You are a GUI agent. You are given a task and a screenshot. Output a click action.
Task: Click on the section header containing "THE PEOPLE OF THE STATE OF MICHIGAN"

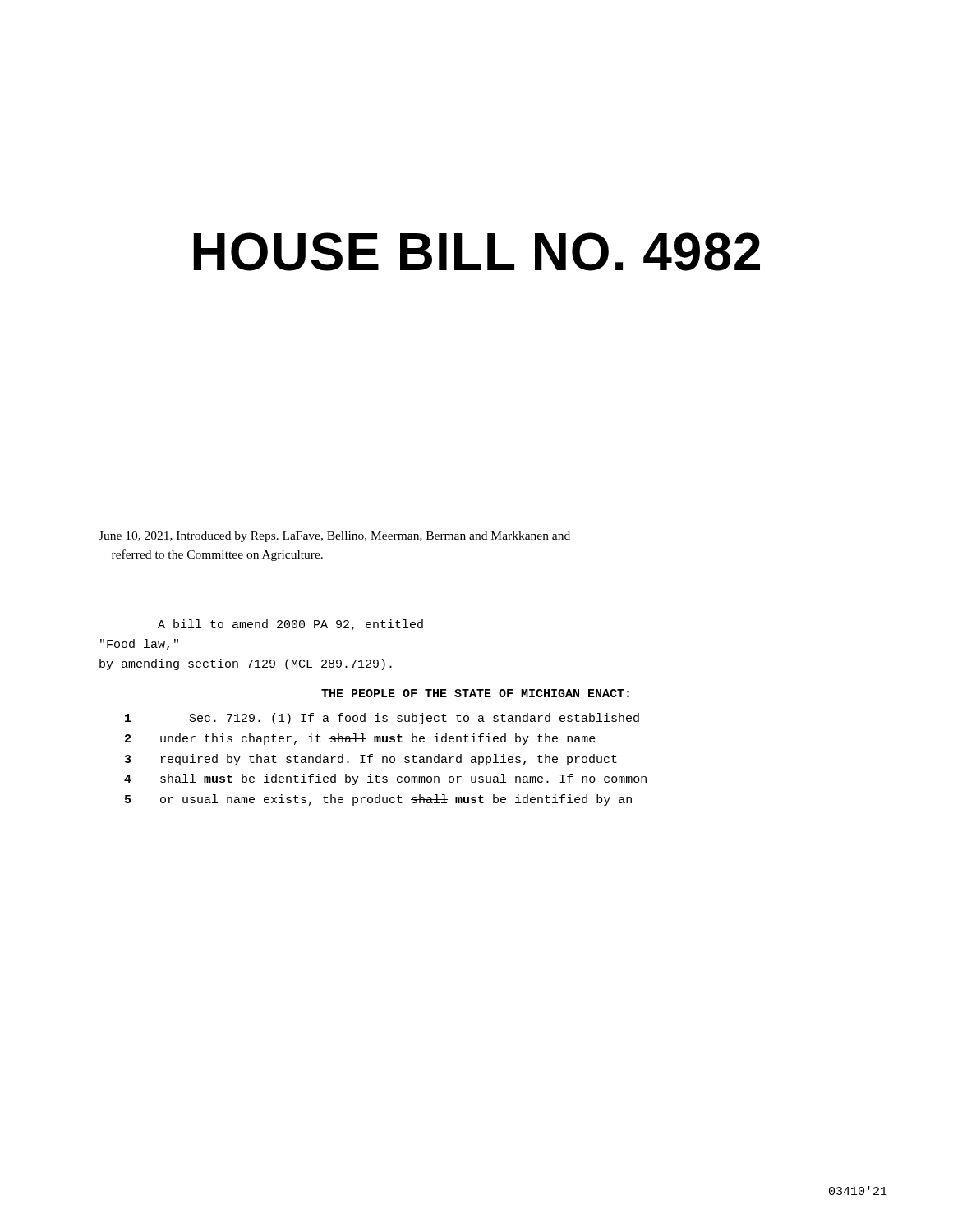coord(476,694)
